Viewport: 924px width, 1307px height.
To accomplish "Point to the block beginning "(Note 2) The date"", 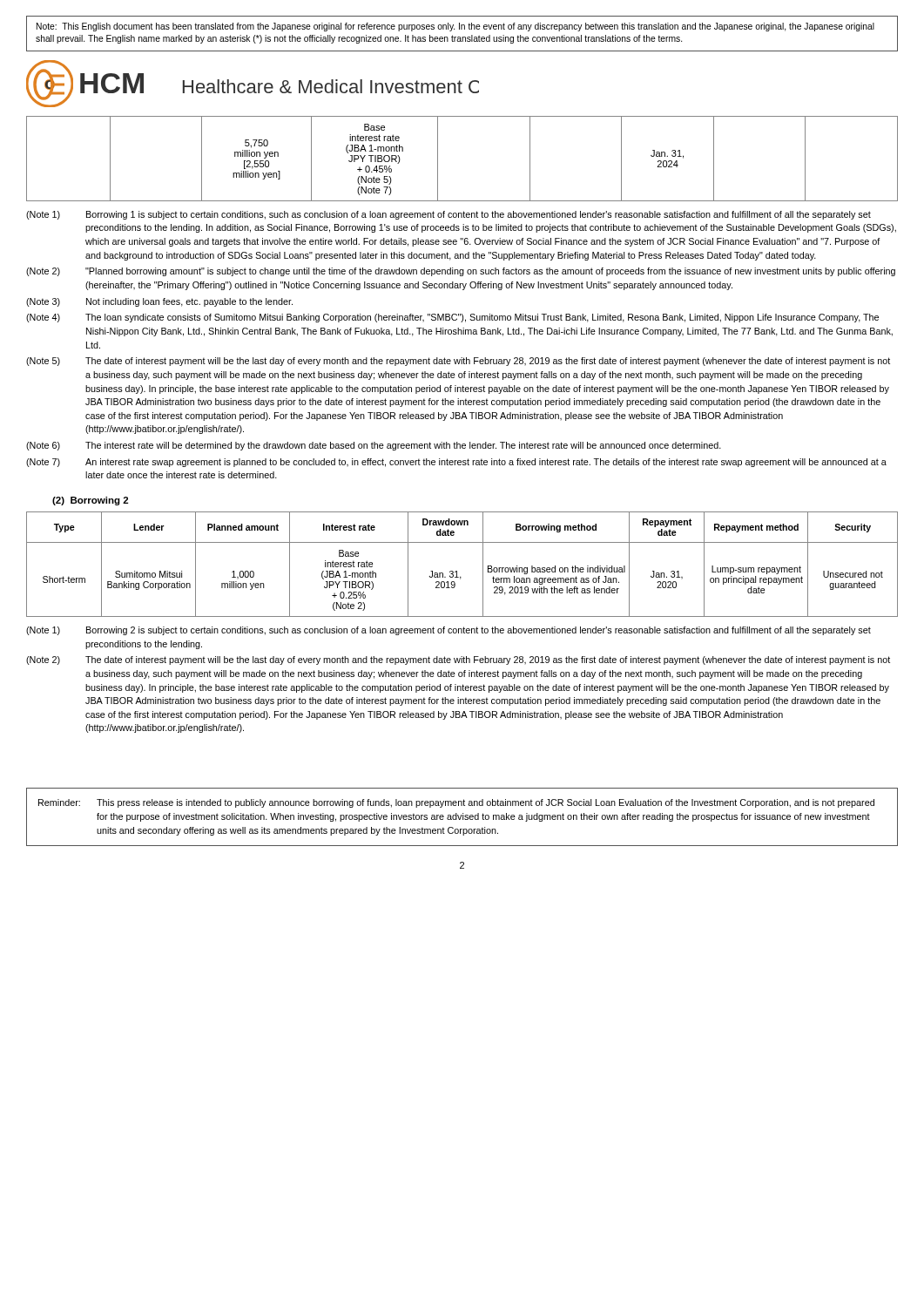I will pyautogui.click(x=462, y=695).
